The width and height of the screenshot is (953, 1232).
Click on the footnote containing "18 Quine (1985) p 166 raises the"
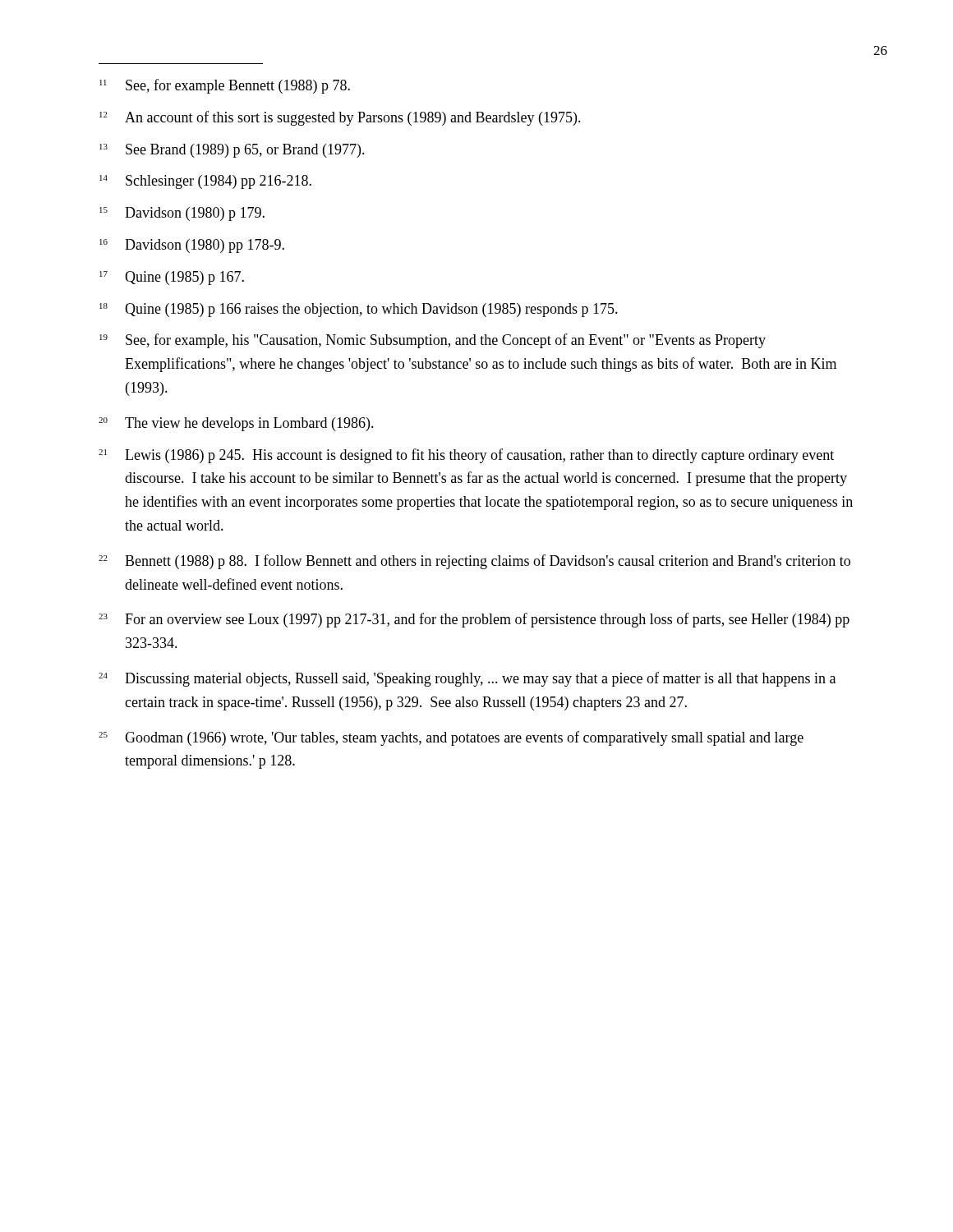[476, 309]
